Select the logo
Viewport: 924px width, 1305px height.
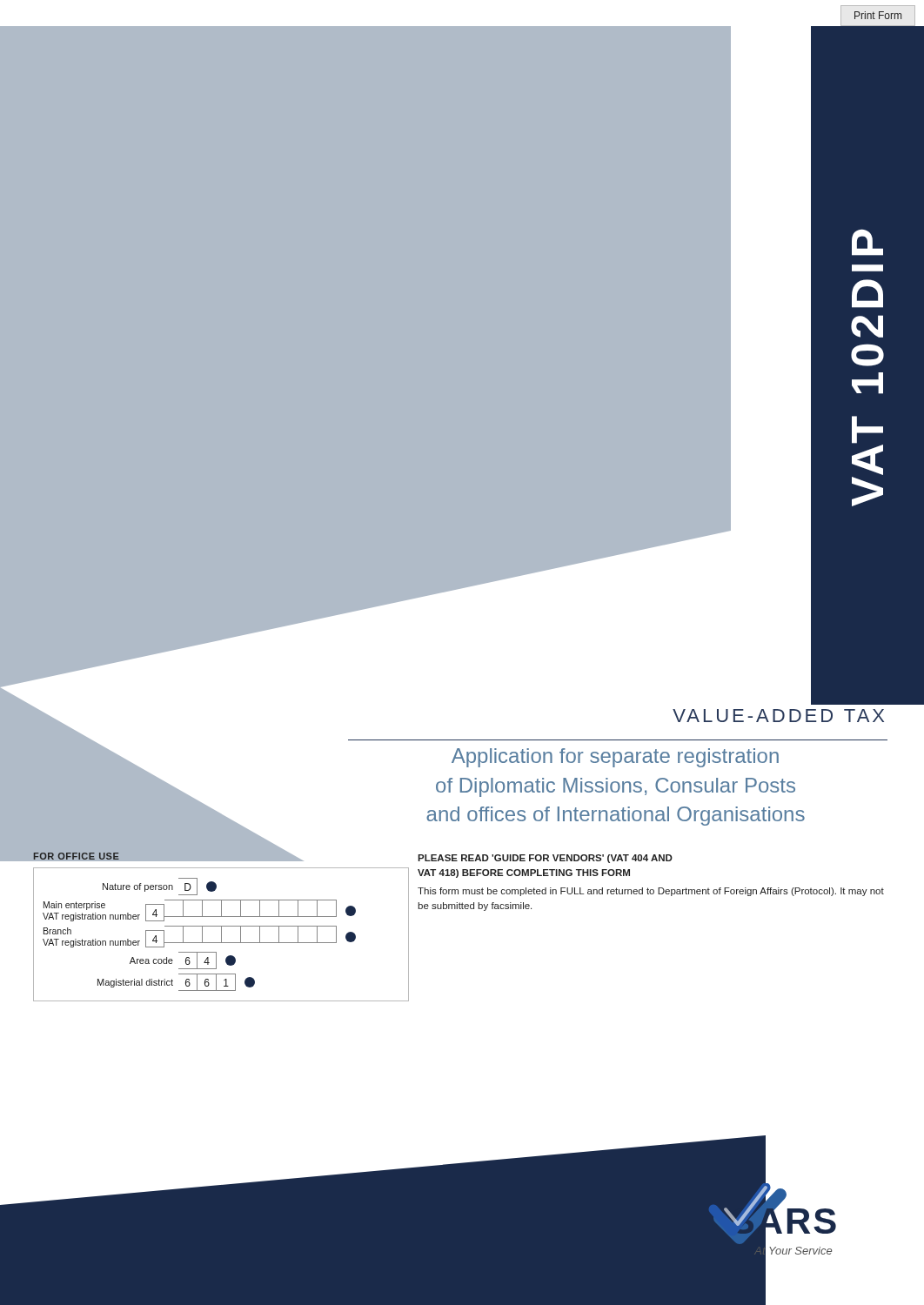point(793,1231)
